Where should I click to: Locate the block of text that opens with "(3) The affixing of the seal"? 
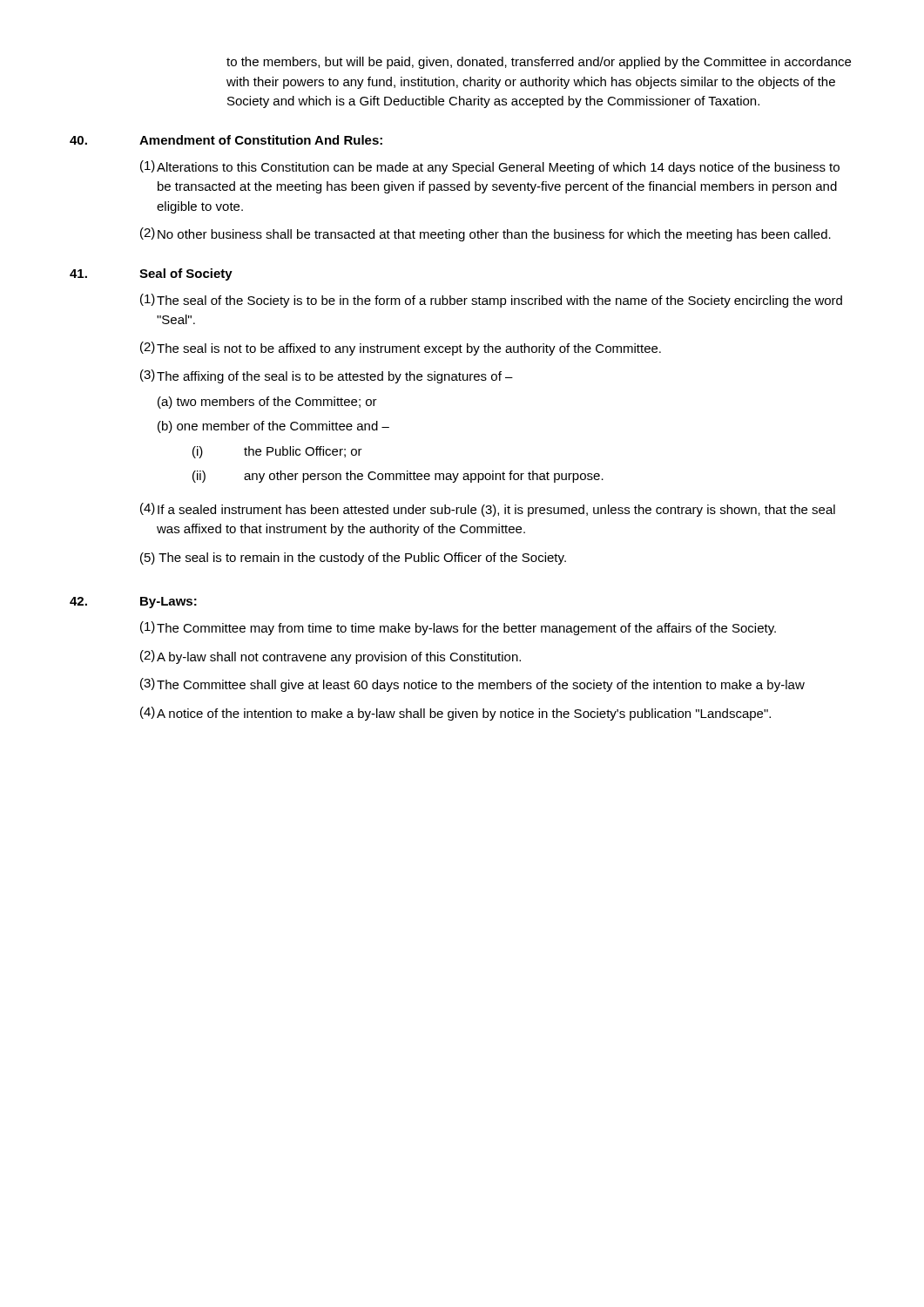[x=327, y=376]
